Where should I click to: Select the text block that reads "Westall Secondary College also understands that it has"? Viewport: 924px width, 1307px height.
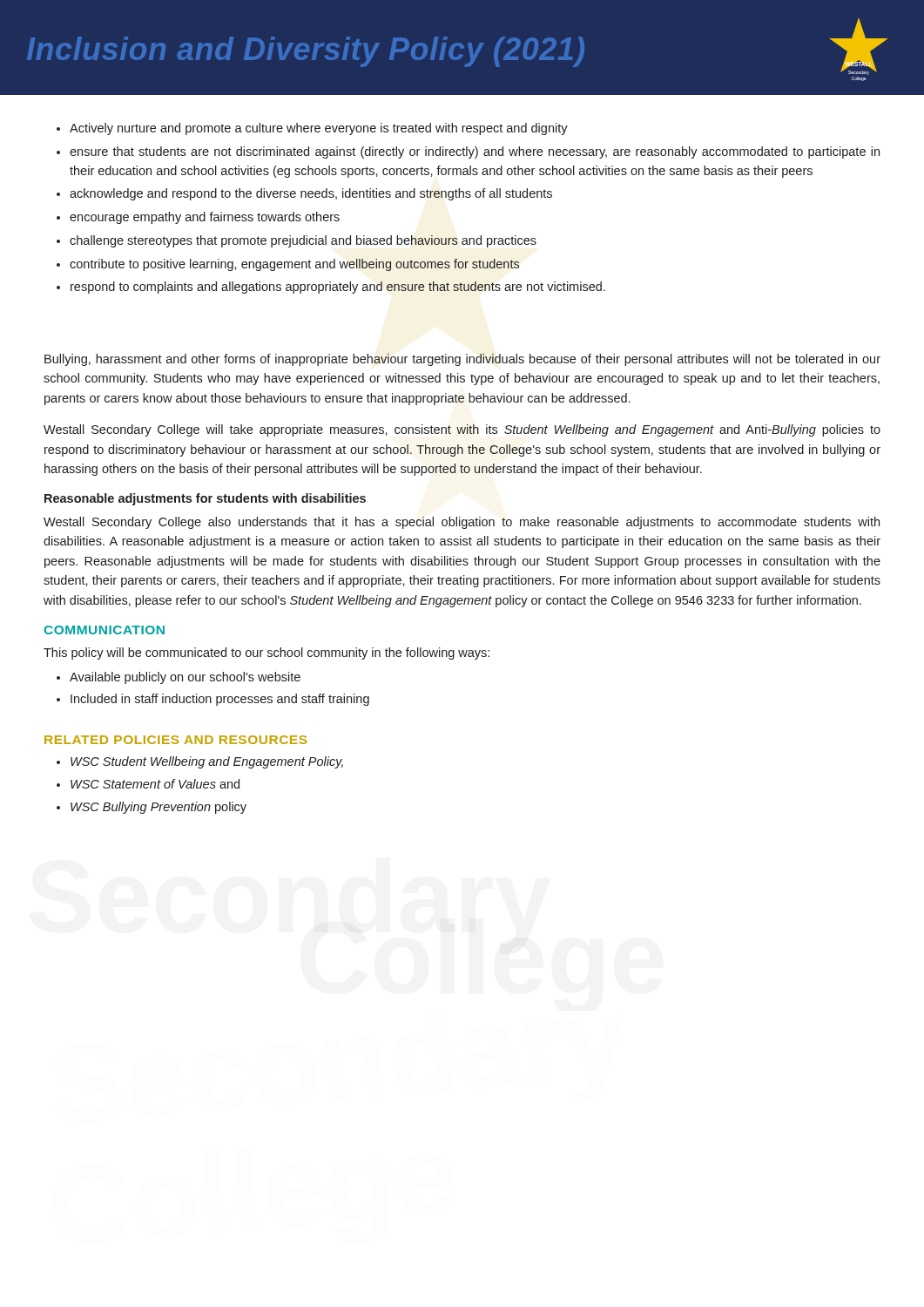tap(462, 561)
